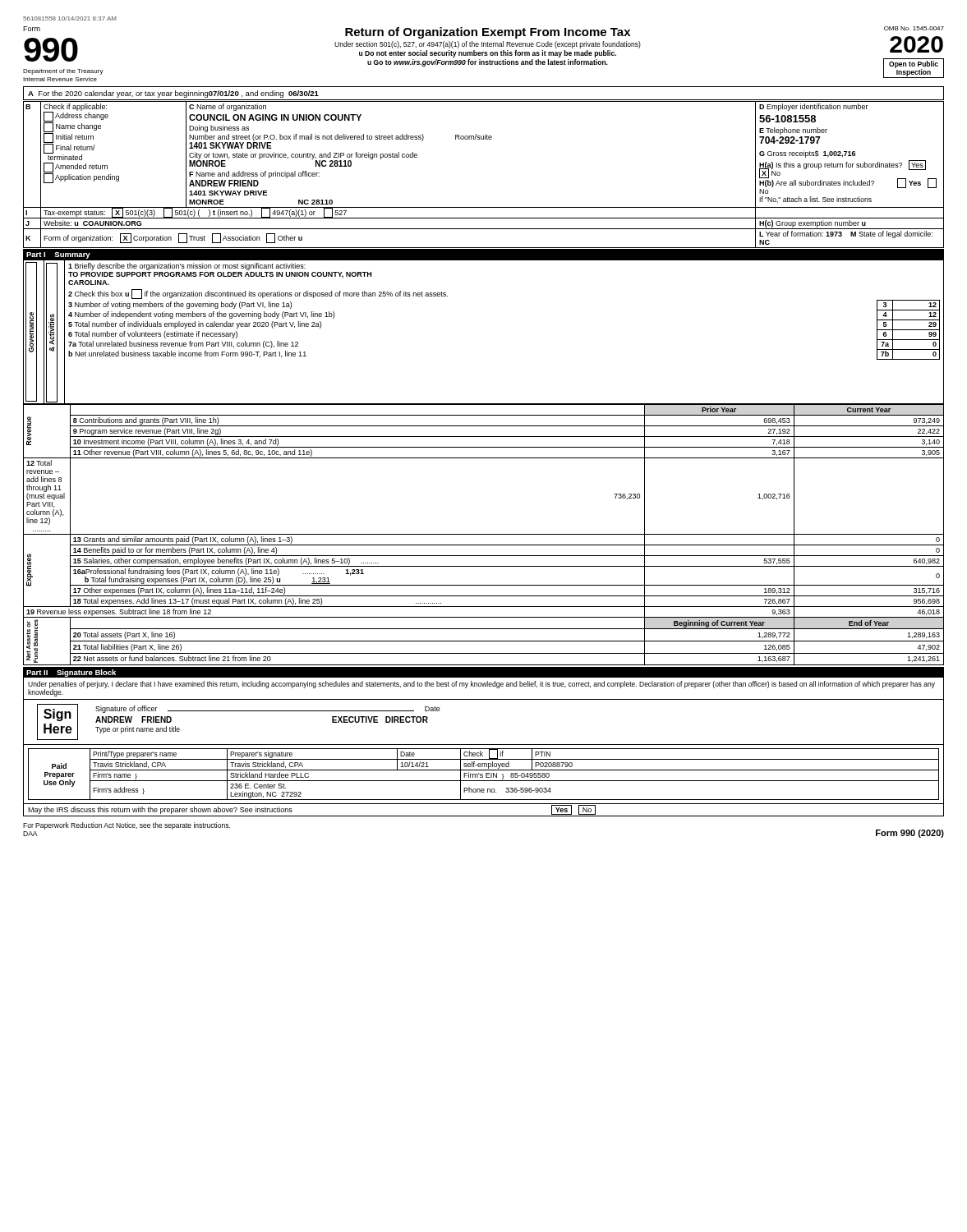The width and height of the screenshot is (967, 1232).
Task: Click the title
Action: click(x=484, y=55)
